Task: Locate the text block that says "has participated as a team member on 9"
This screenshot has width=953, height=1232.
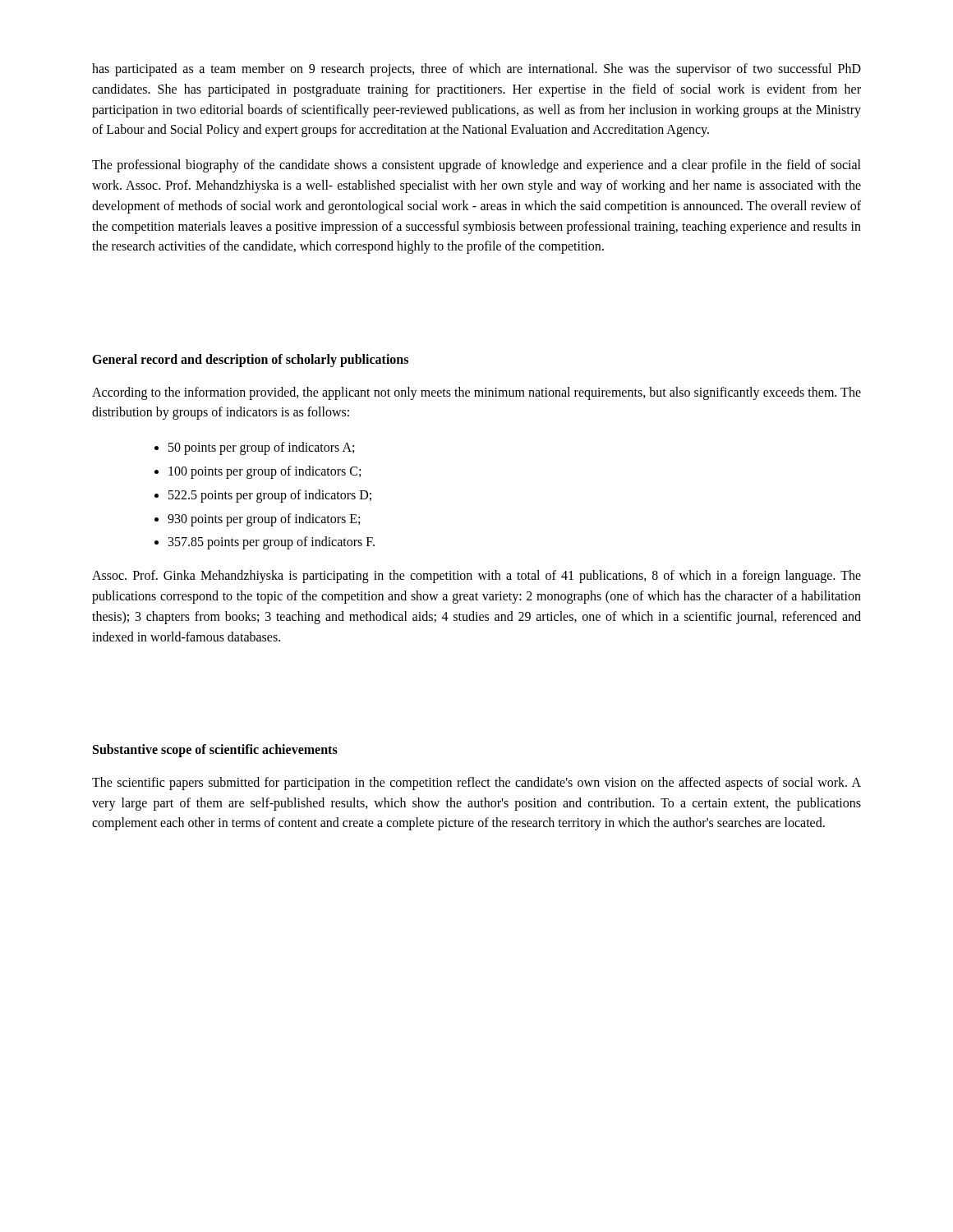Action: [476, 99]
